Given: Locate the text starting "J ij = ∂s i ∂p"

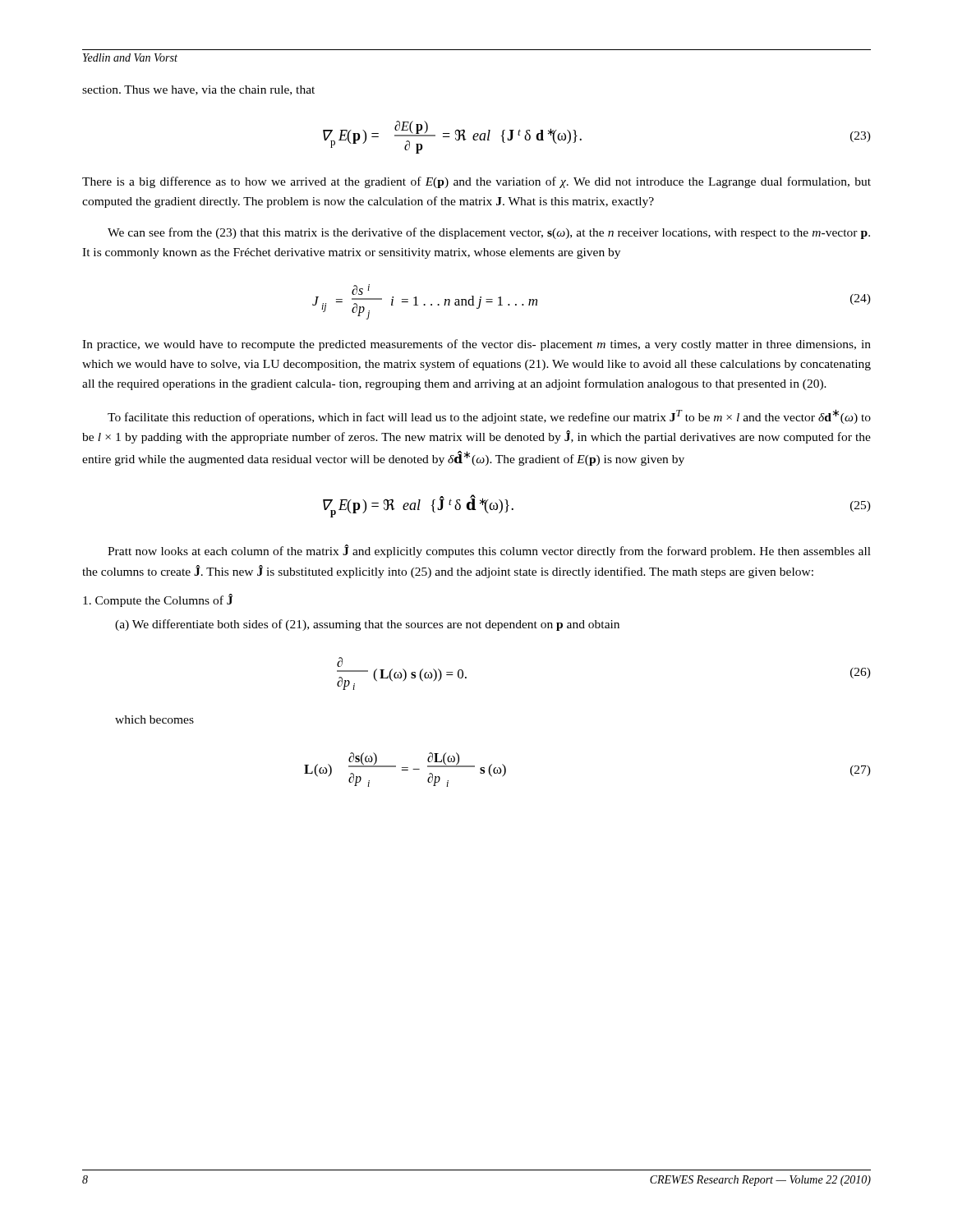Looking at the screenshot, I should click(x=476, y=298).
